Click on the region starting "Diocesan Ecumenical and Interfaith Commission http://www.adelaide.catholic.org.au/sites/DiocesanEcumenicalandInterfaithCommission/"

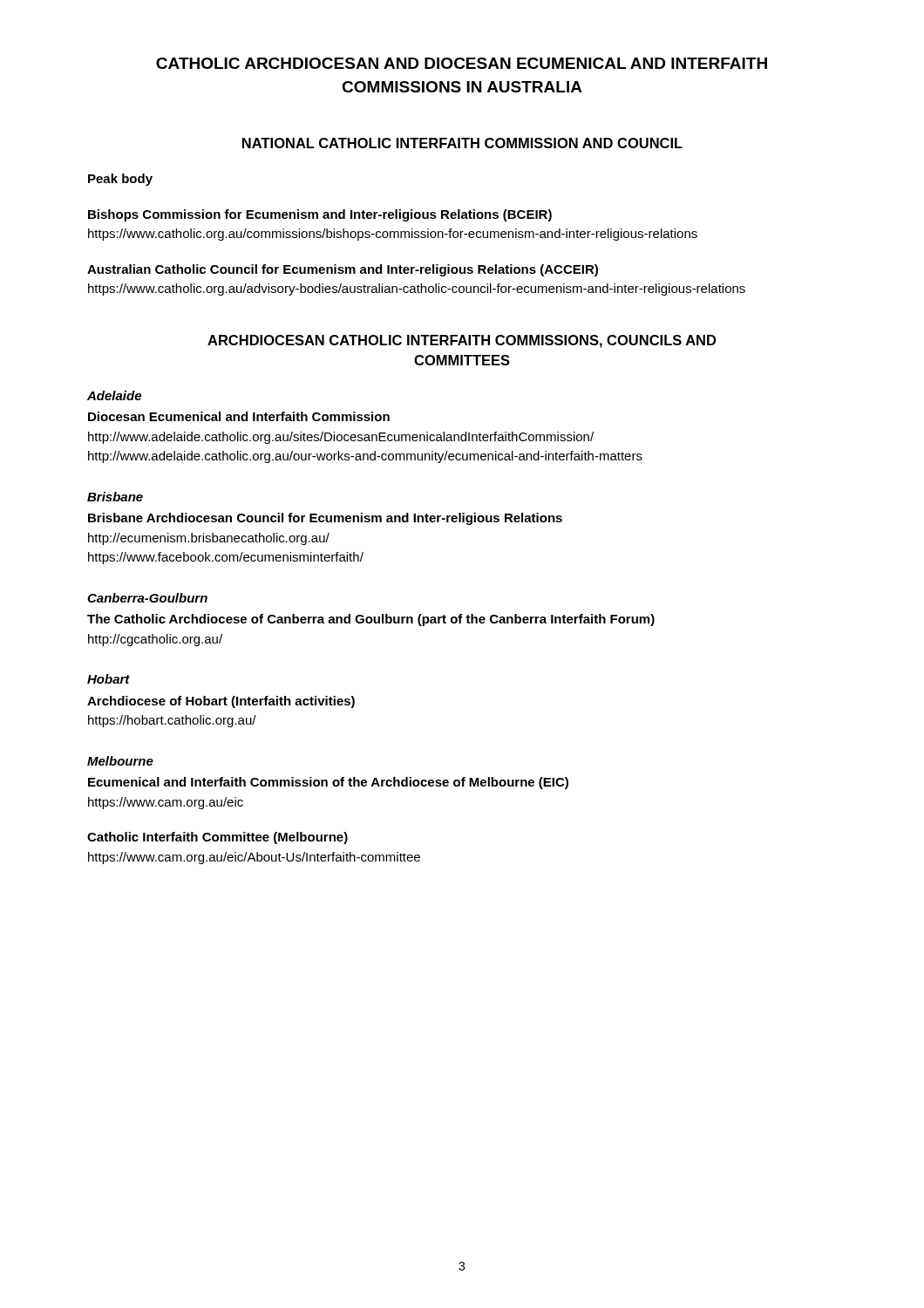coord(462,437)
